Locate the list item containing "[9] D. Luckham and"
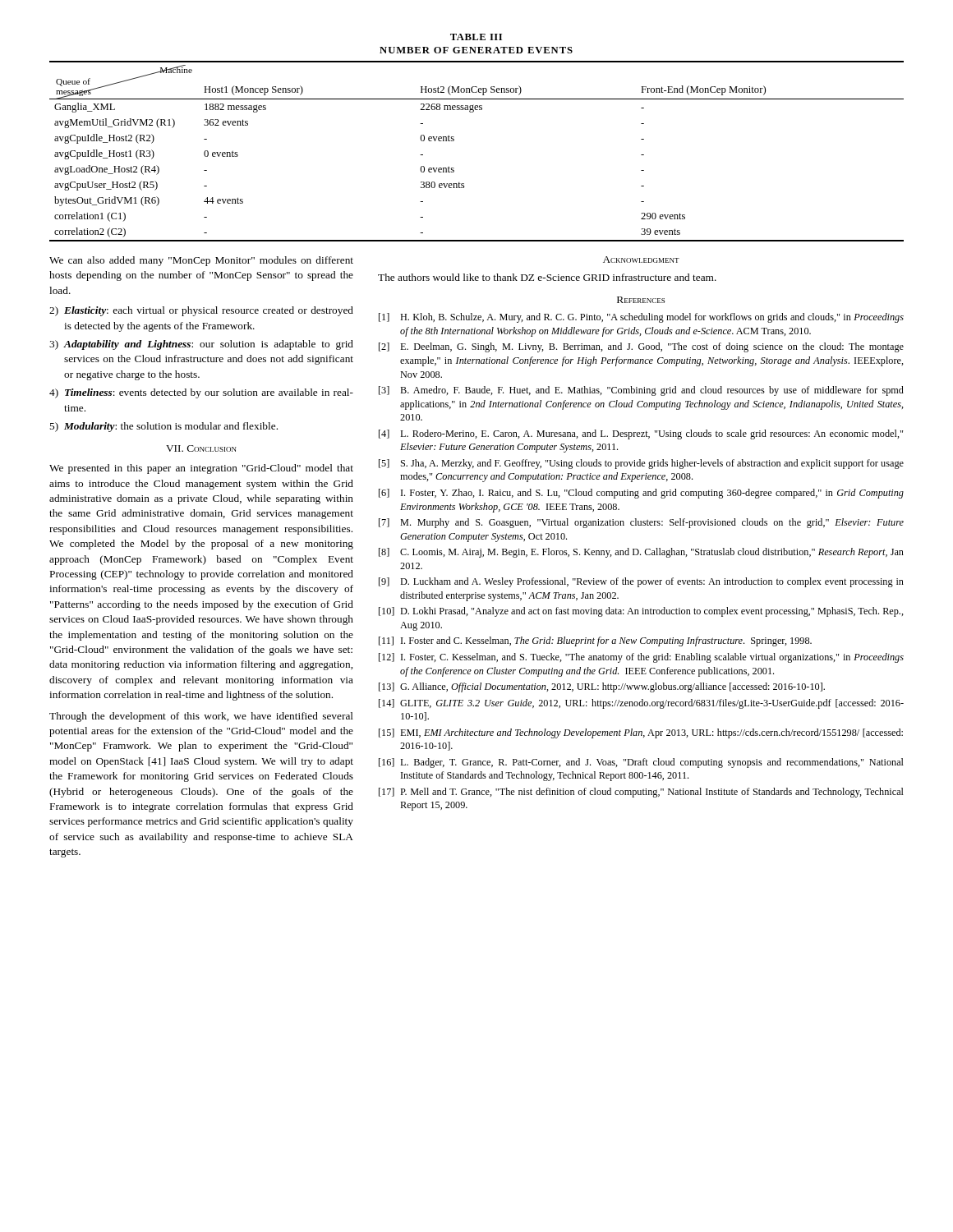This screenshot has width=953, height=1232. pyautogui.click(x=641, y=589)
